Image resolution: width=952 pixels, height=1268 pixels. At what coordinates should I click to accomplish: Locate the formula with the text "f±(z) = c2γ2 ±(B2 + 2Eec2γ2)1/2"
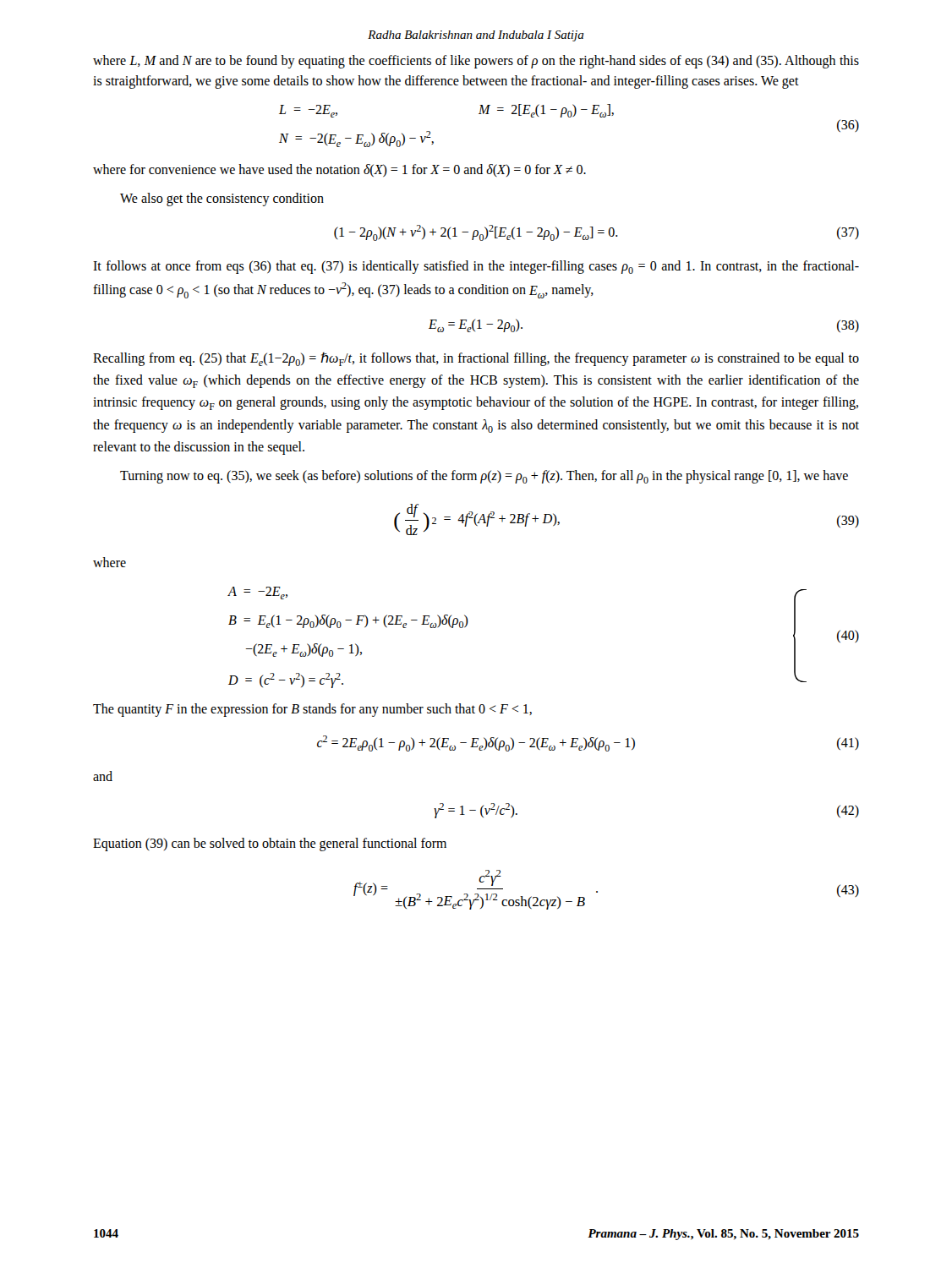click(x=476, y=890)
